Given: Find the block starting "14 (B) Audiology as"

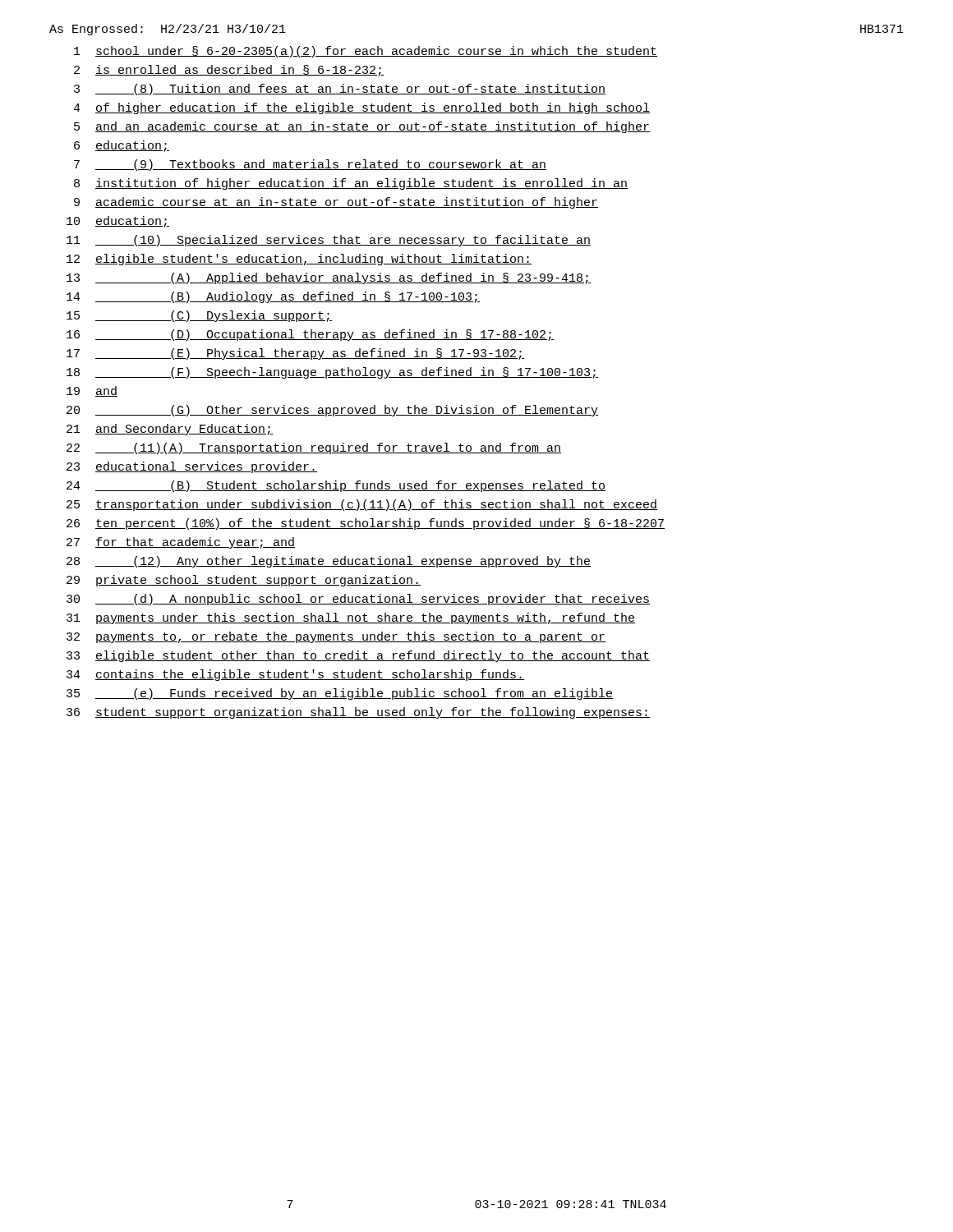Looking at the screenshot, I should [265, 298].
